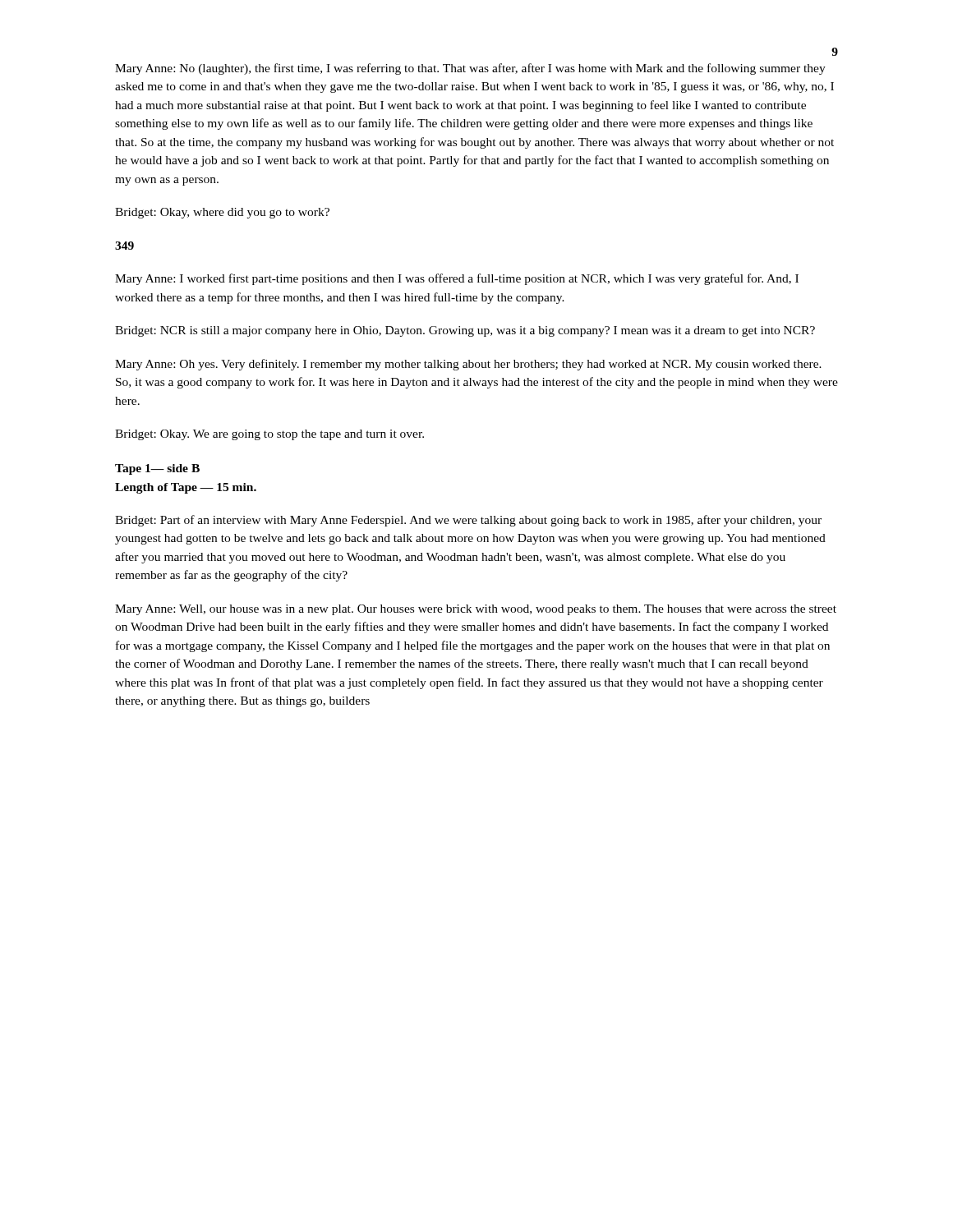This screenshot has height=1232, width=953.
Task: Click the passage that begins "Bridget: Part of an interview with Mary Anne"
Action: pos(470,547)
